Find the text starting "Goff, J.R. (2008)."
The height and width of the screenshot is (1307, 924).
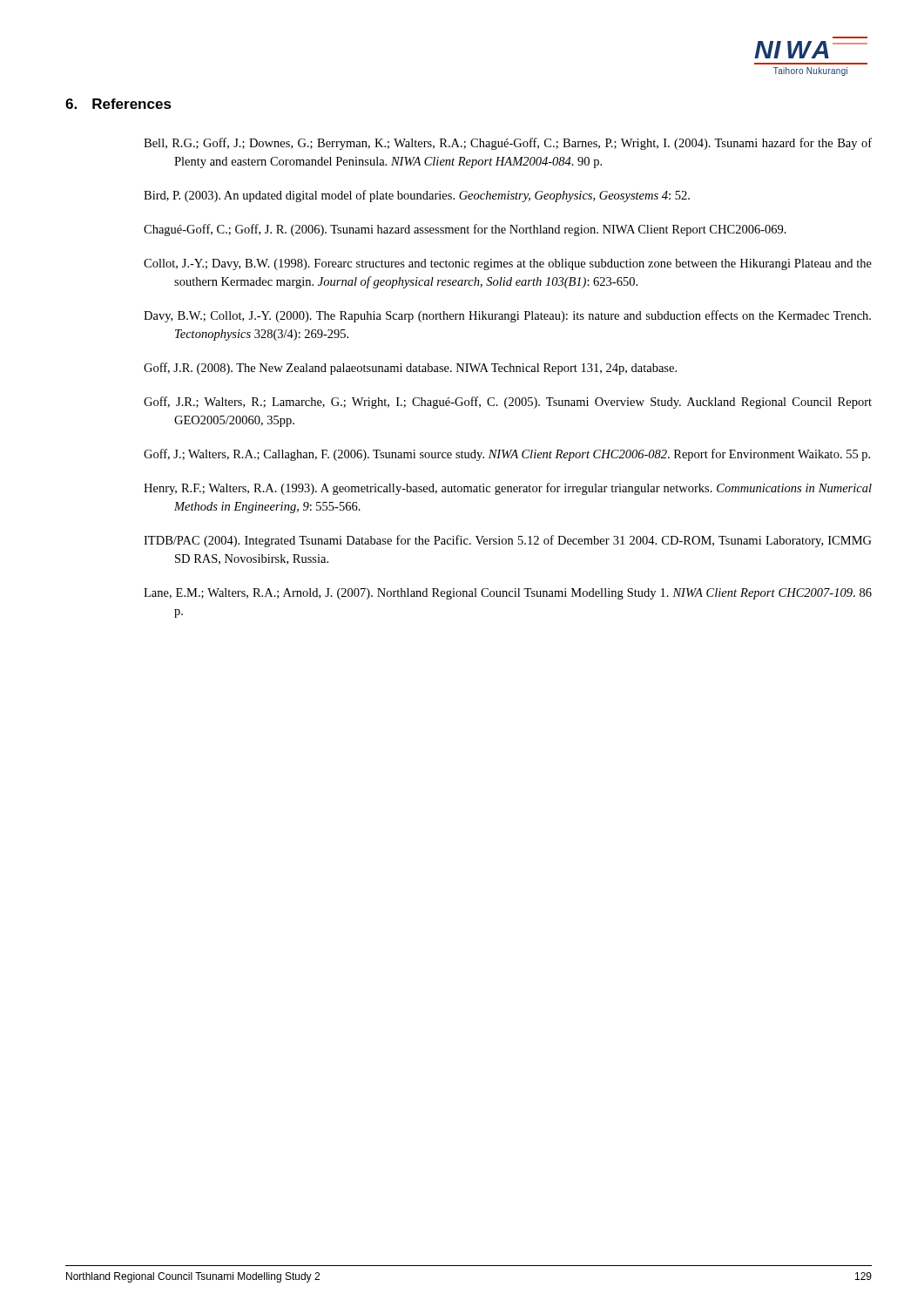(411, 368)
